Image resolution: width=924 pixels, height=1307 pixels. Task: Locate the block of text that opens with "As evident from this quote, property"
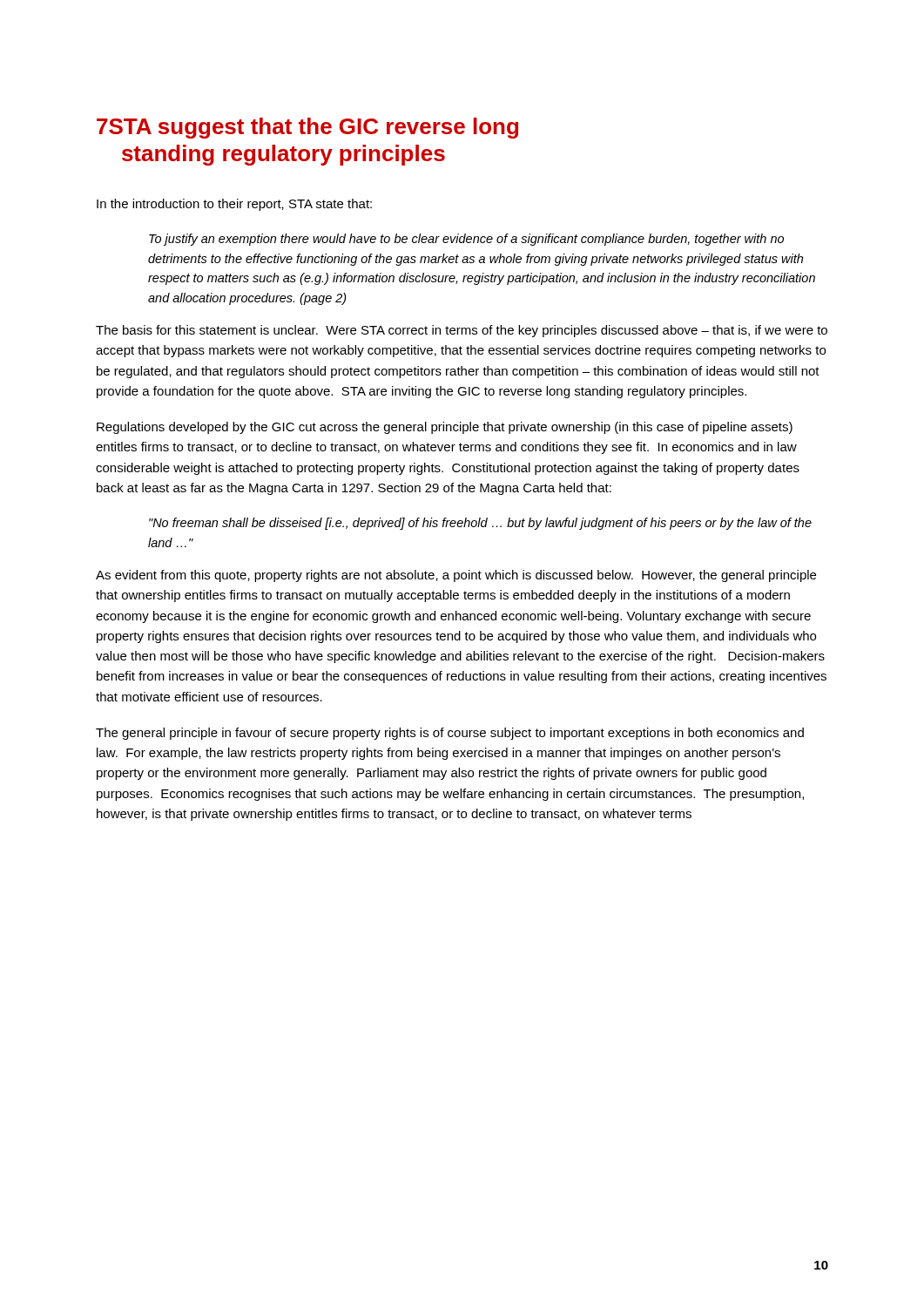[x=461, y=635]
